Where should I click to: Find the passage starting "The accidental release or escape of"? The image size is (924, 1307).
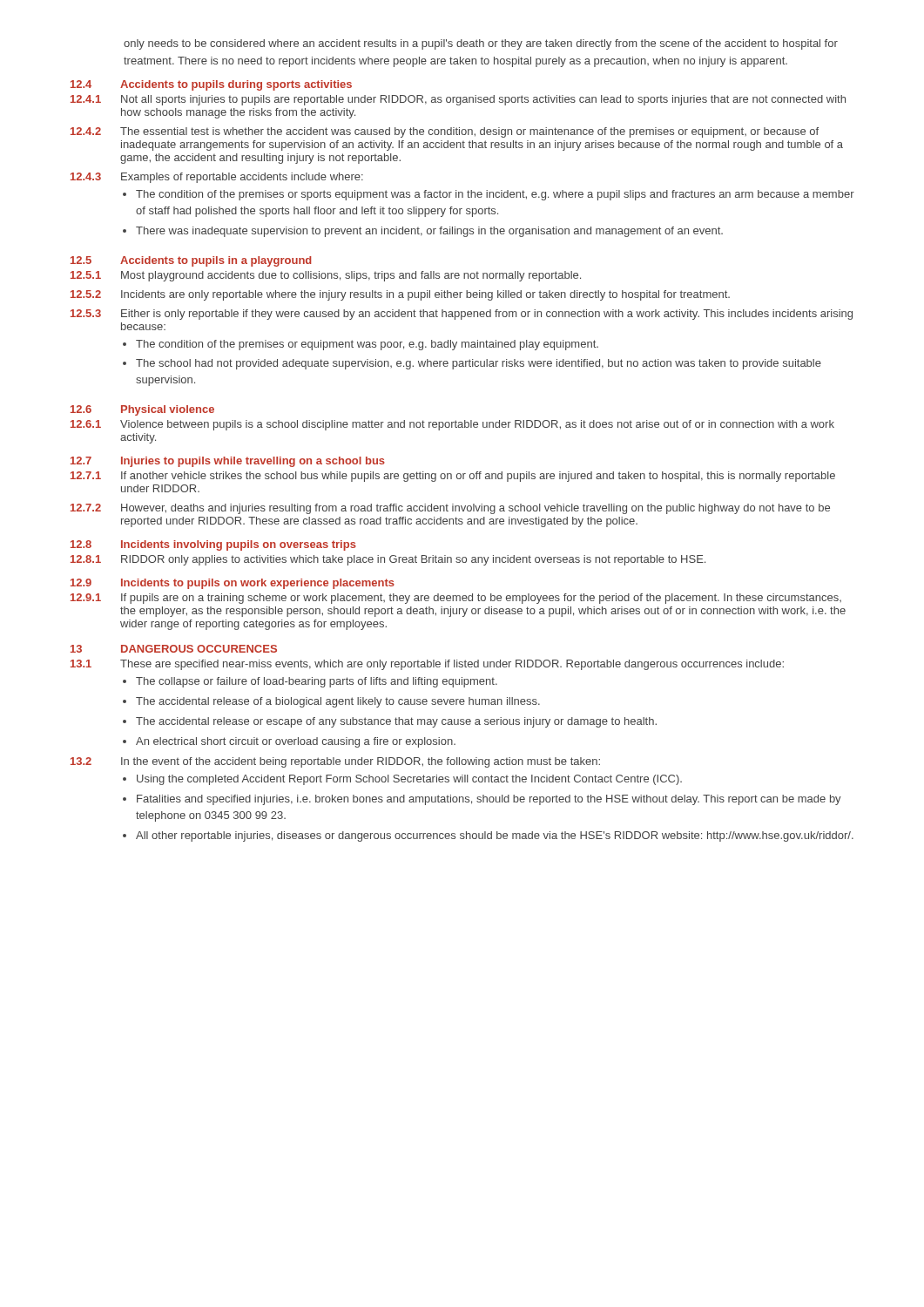397,721
